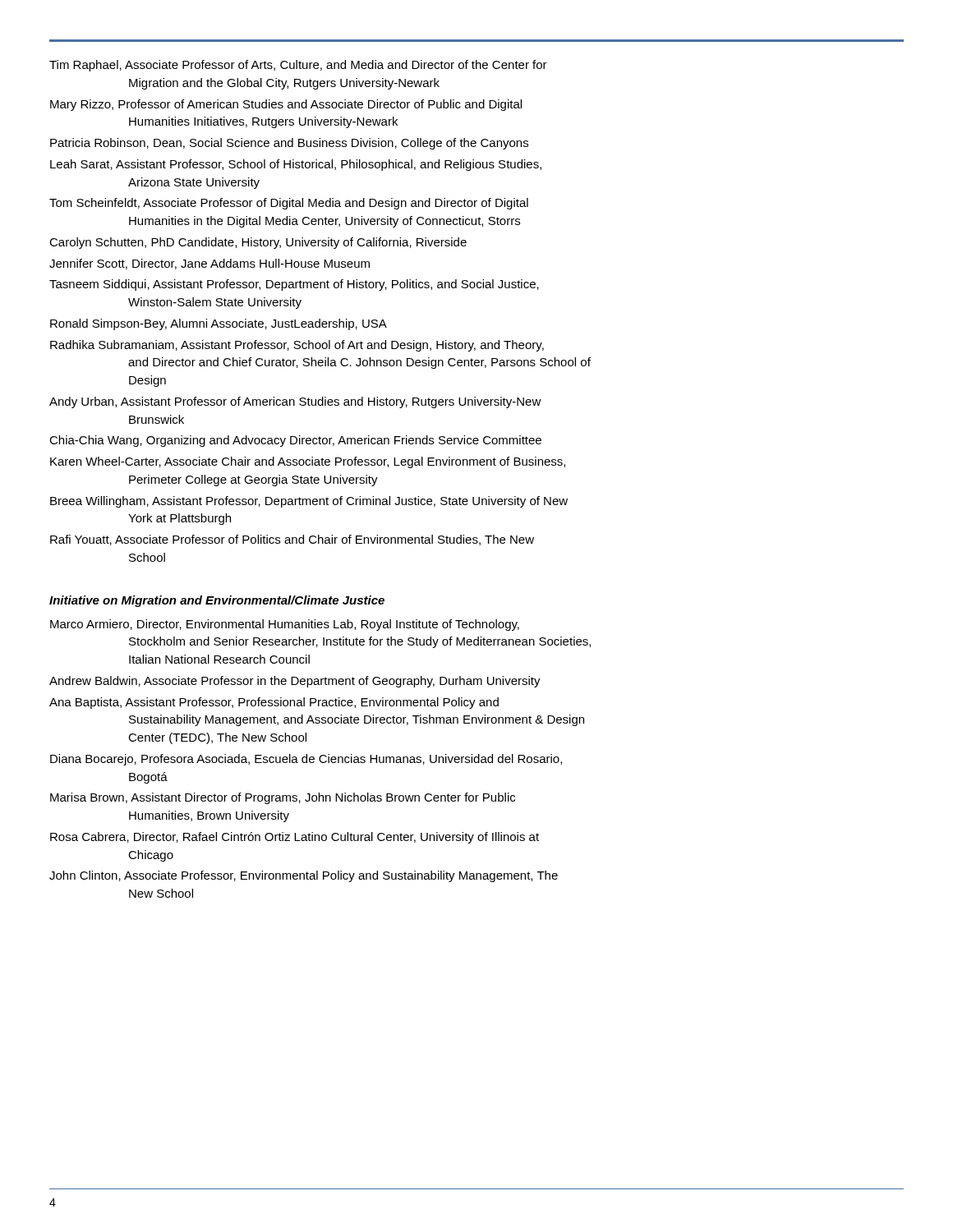Image resolution: width=953 pixels, height=1232 pixels.
Task: Locate the element starting "Rafi Youatt, Associate Professor of"
Action: (x=476, y=548)
